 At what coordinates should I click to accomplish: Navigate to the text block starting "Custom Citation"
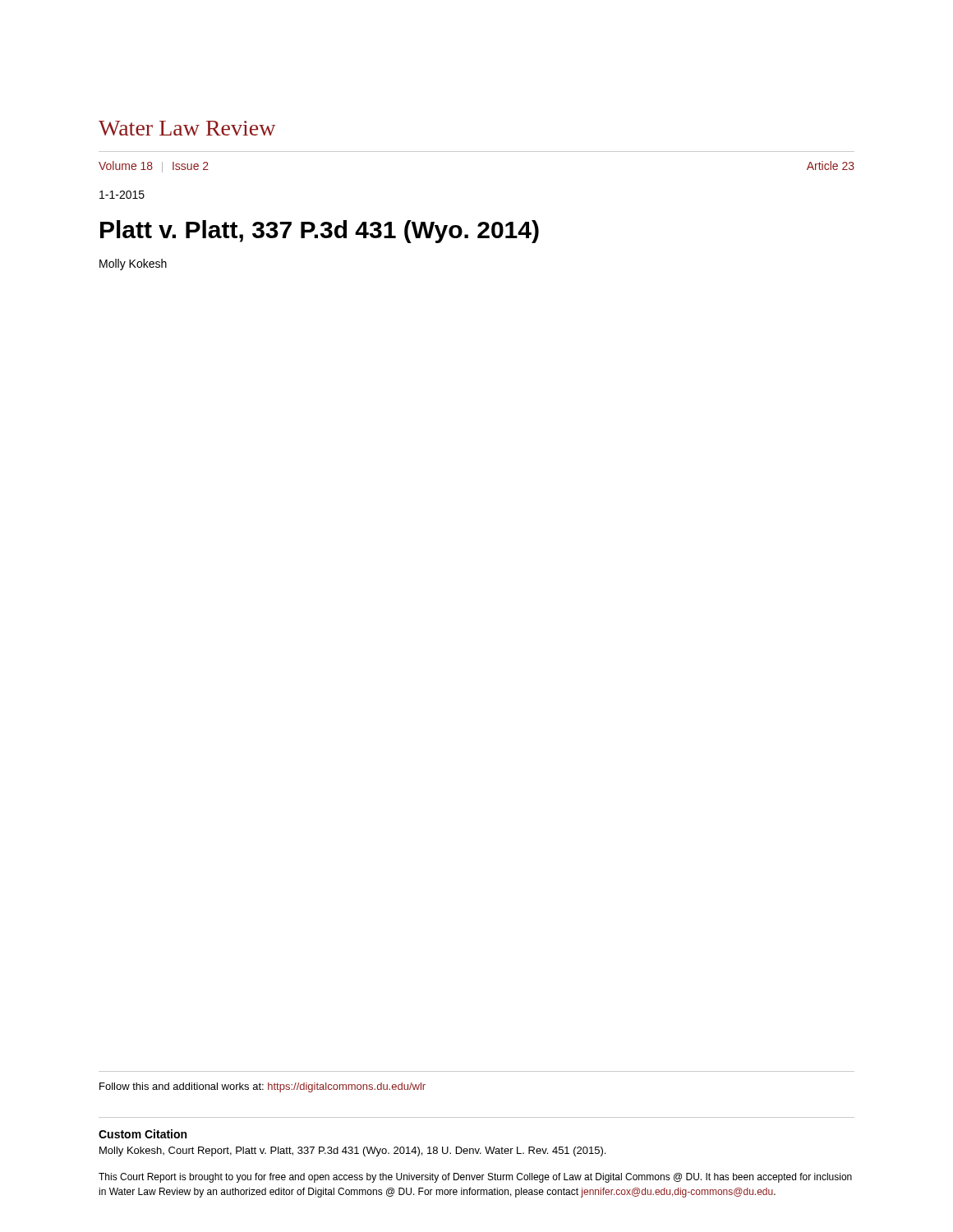[143, 1134]
